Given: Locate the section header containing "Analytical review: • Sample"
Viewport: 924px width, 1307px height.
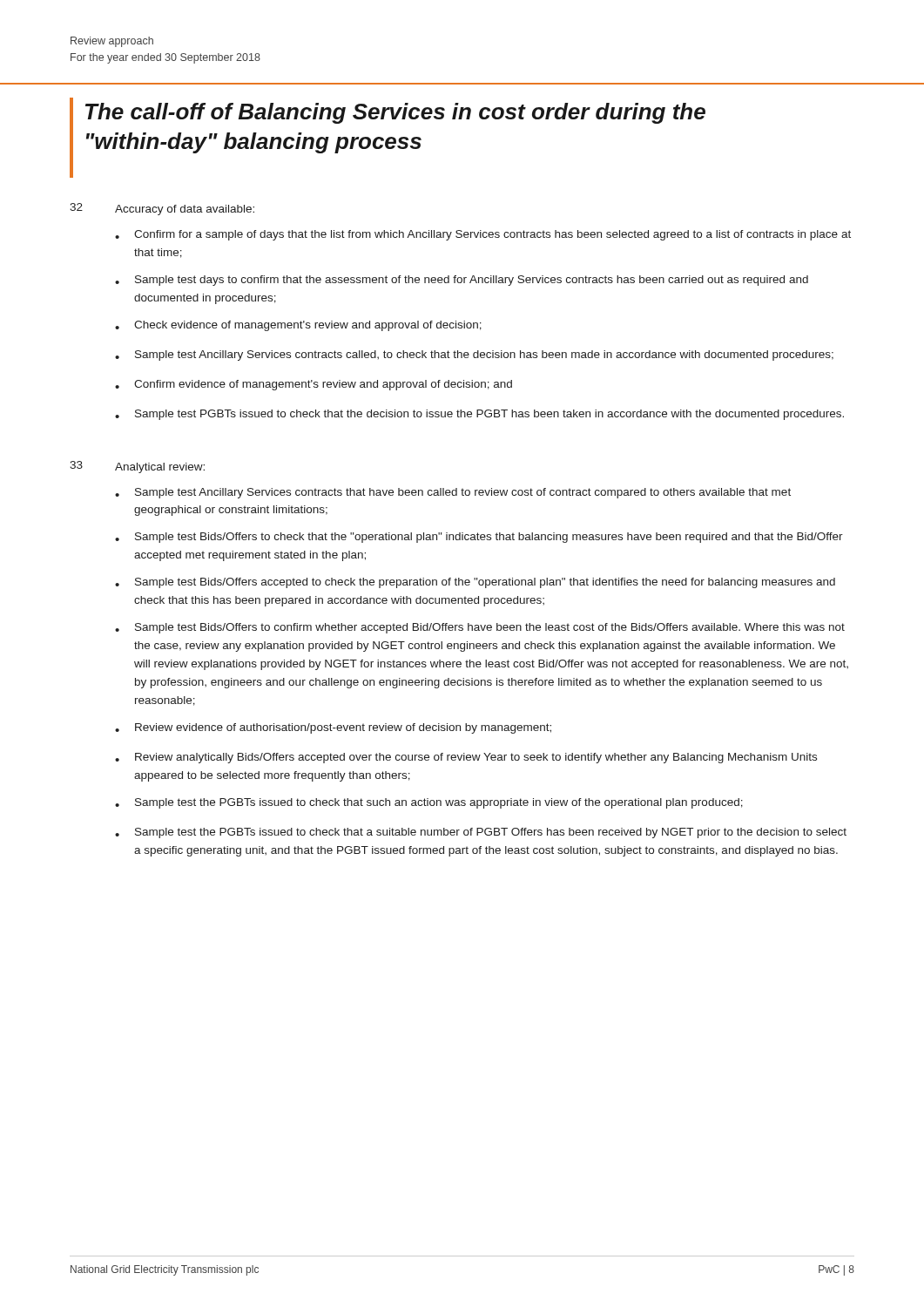Looking at the screenshot, I should [485, 660].
